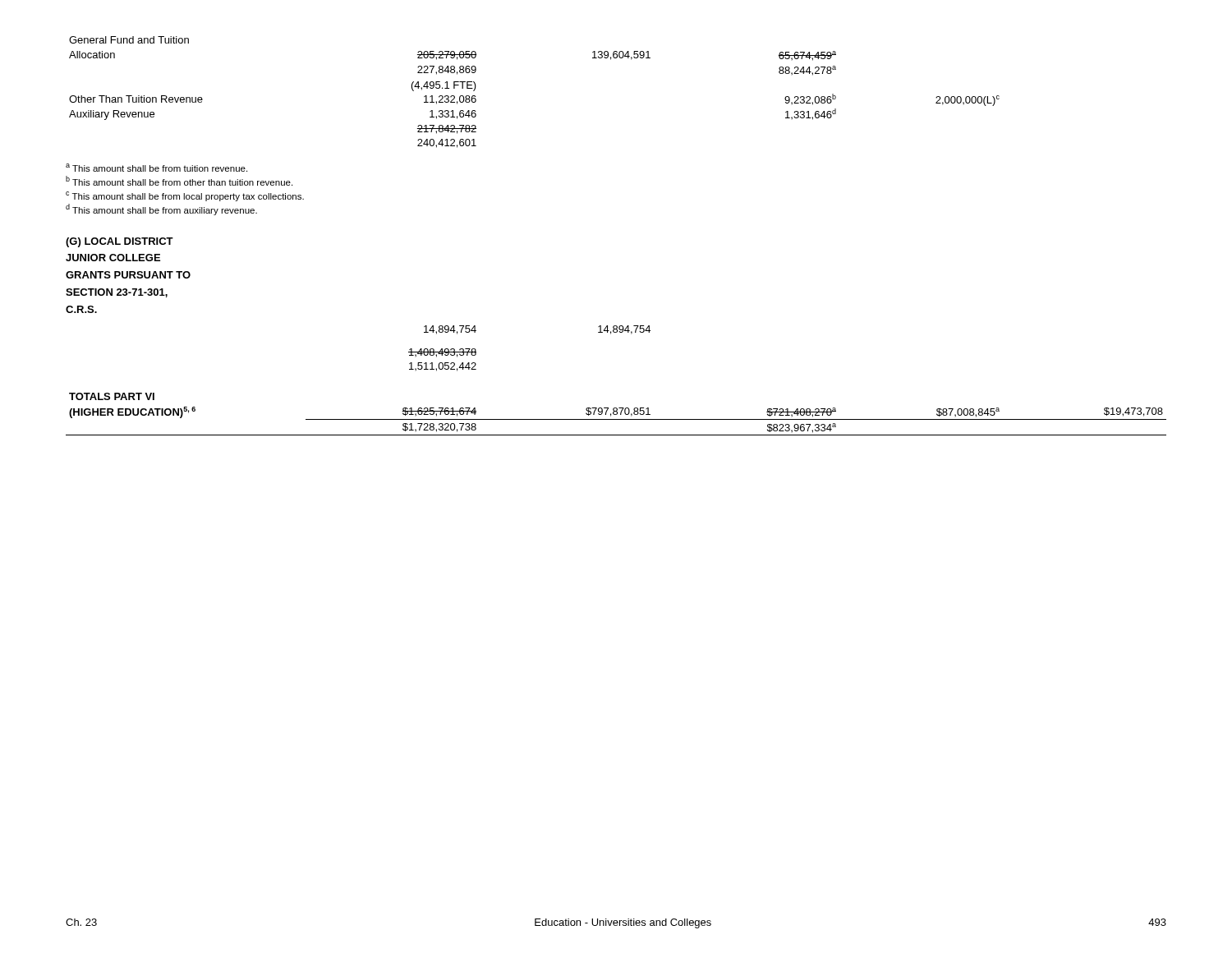Find the table that mentions "Other Than Tuition Revenue"
Viewport: 1232px width, 953px height.
pyautogui.click(x=616, y=91)
